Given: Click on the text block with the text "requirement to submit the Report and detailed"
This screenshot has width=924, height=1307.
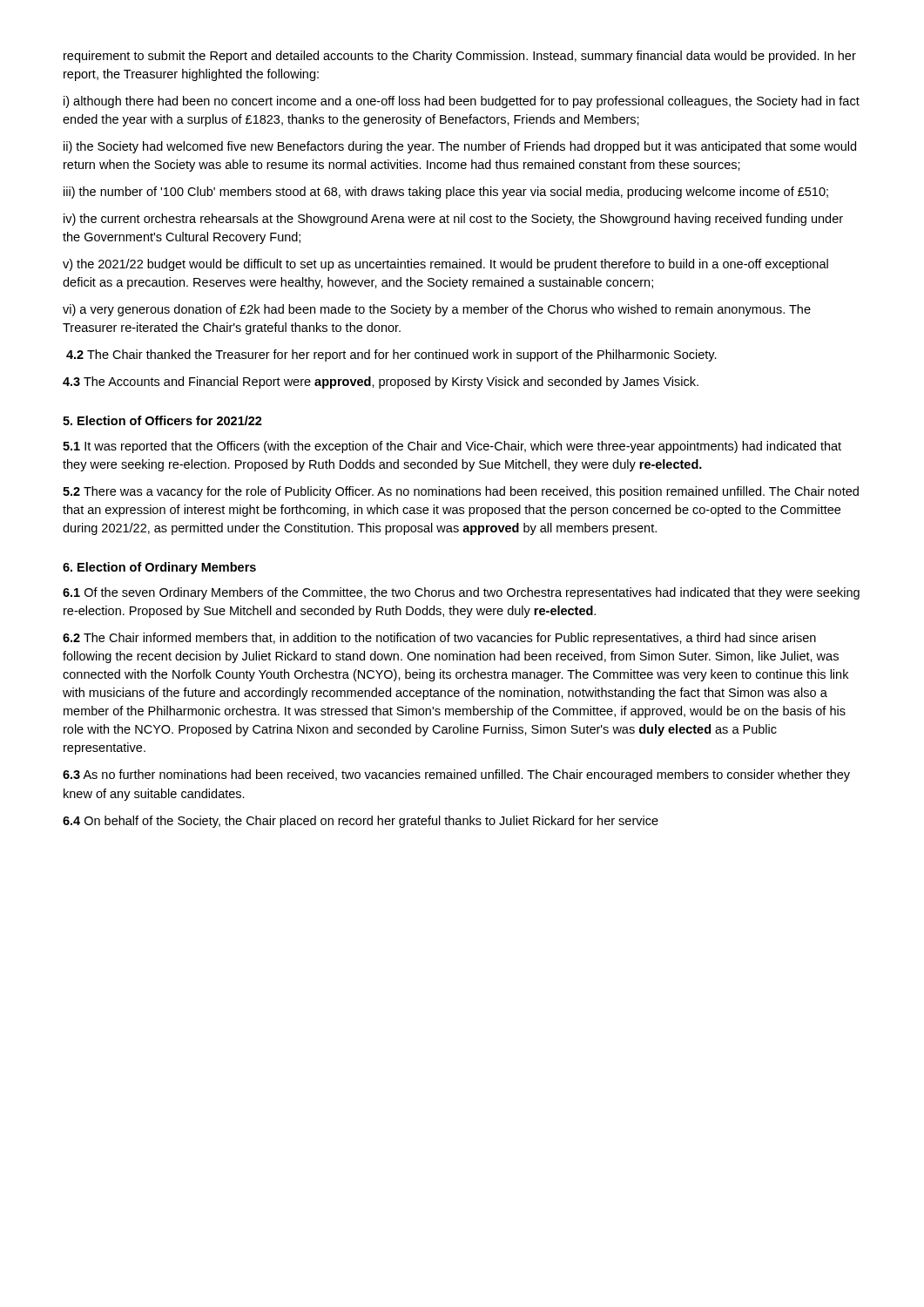Looking at the screenshot, I should click(459, 65).
